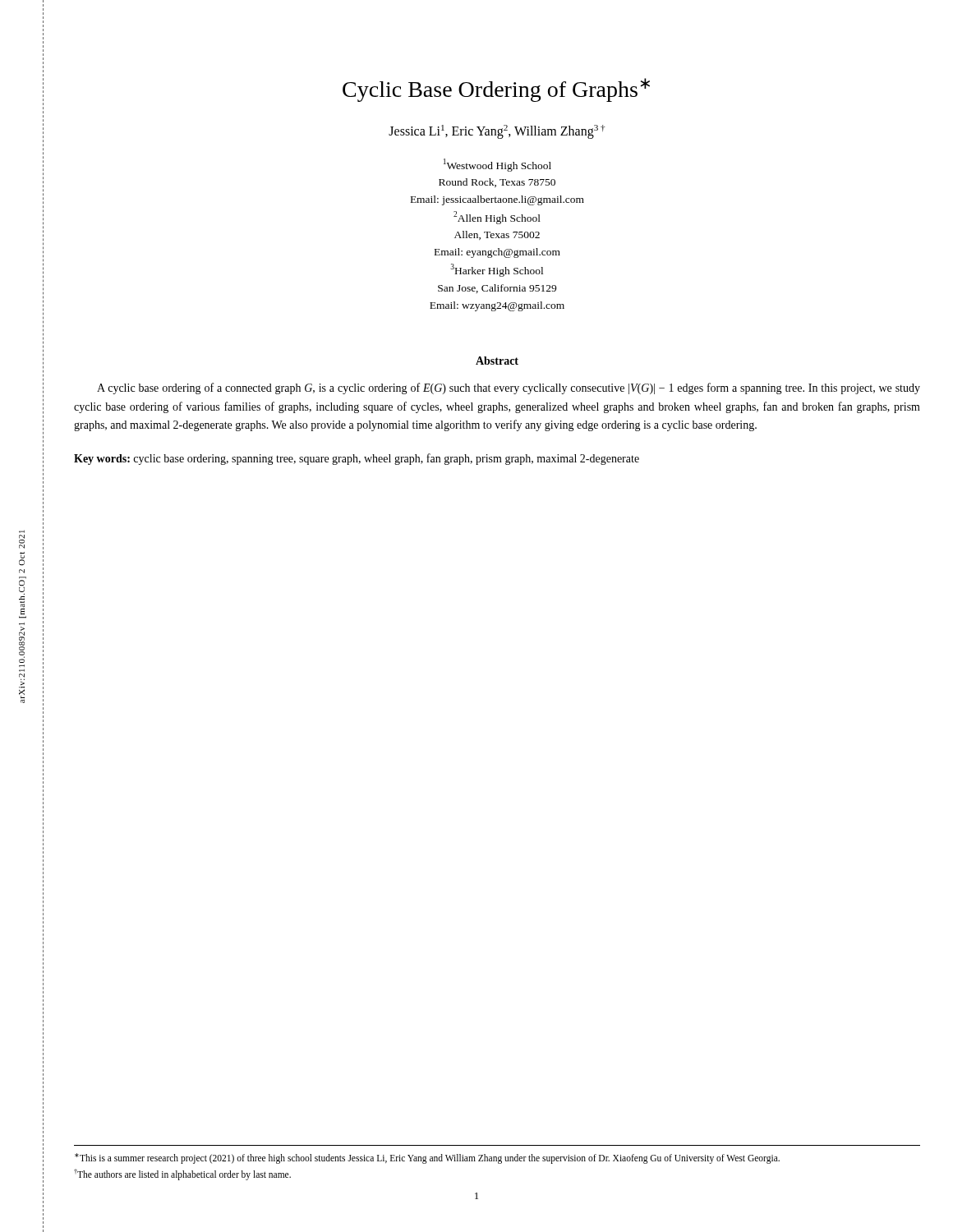Where is the passage that starts "∗This is a summer research project (2021)"?
Image resolution: width=953 pixels, height=1232 pixels.
pyautogui.click(x=427, y=1157)
